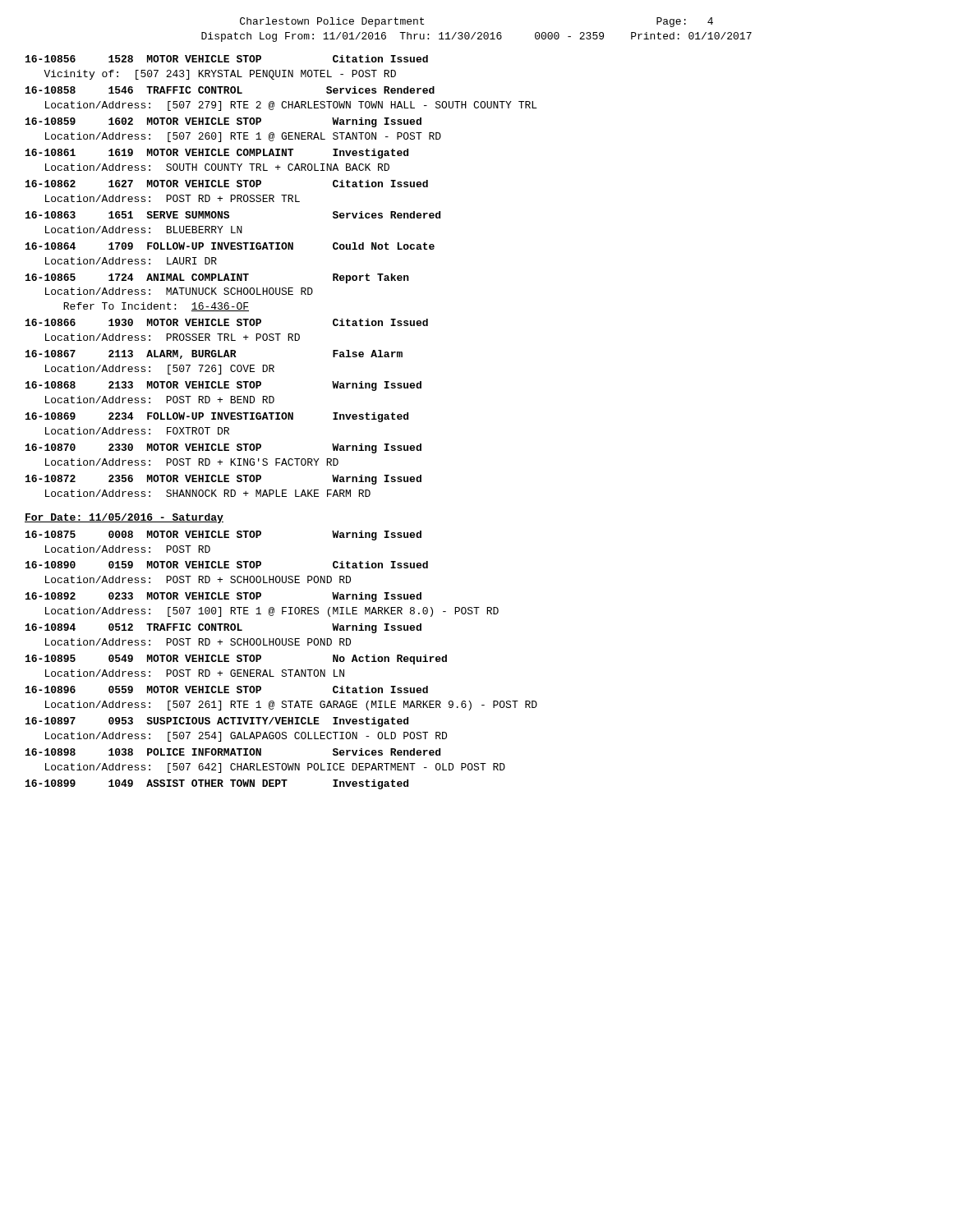This screenshot has width=953, height=1232.
Task: Select the region starting "16-10872 2356 MOTOR VEHICLE"
Action: (223, 486)
